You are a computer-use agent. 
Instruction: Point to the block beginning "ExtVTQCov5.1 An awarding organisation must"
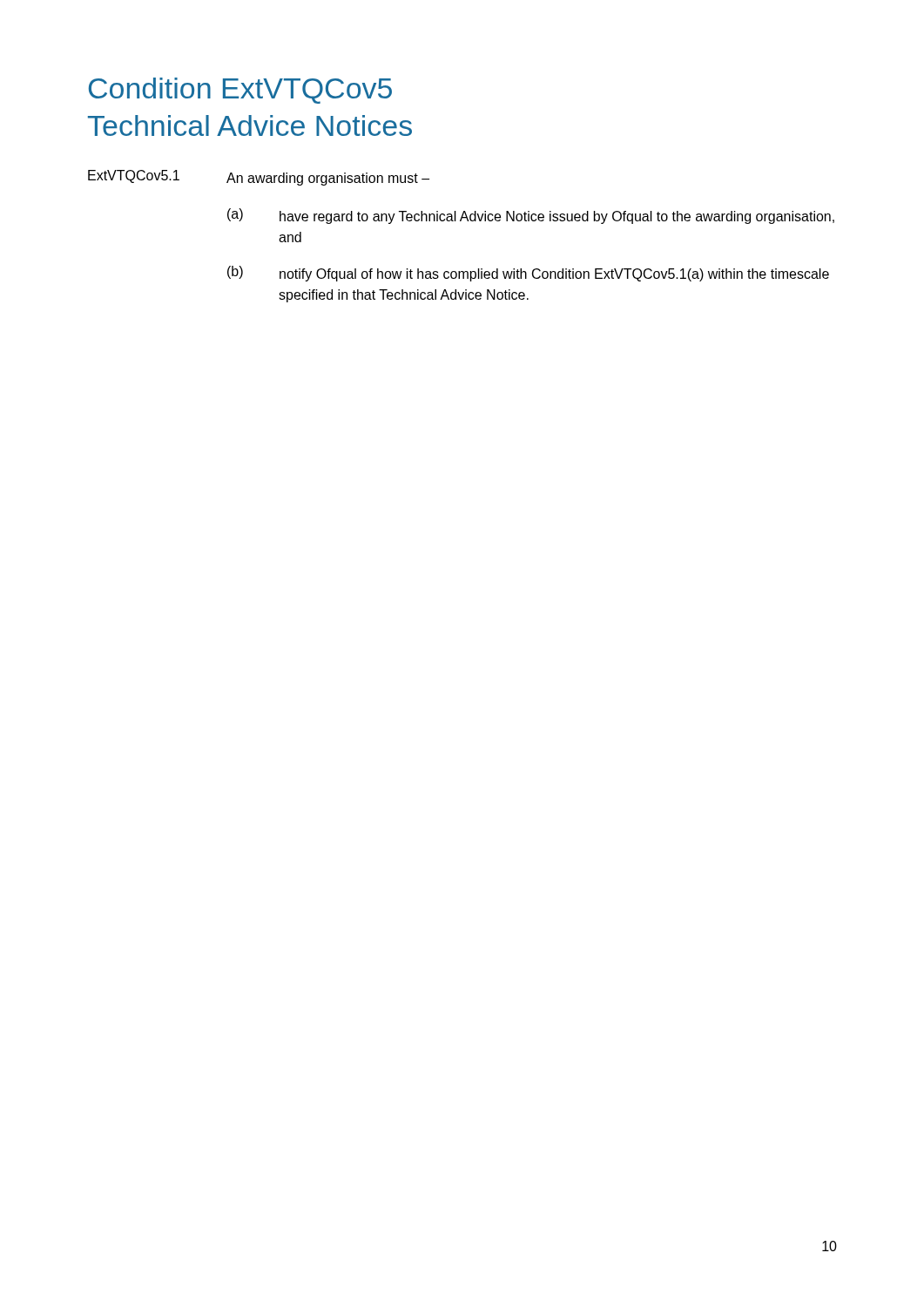pos(258,179)
